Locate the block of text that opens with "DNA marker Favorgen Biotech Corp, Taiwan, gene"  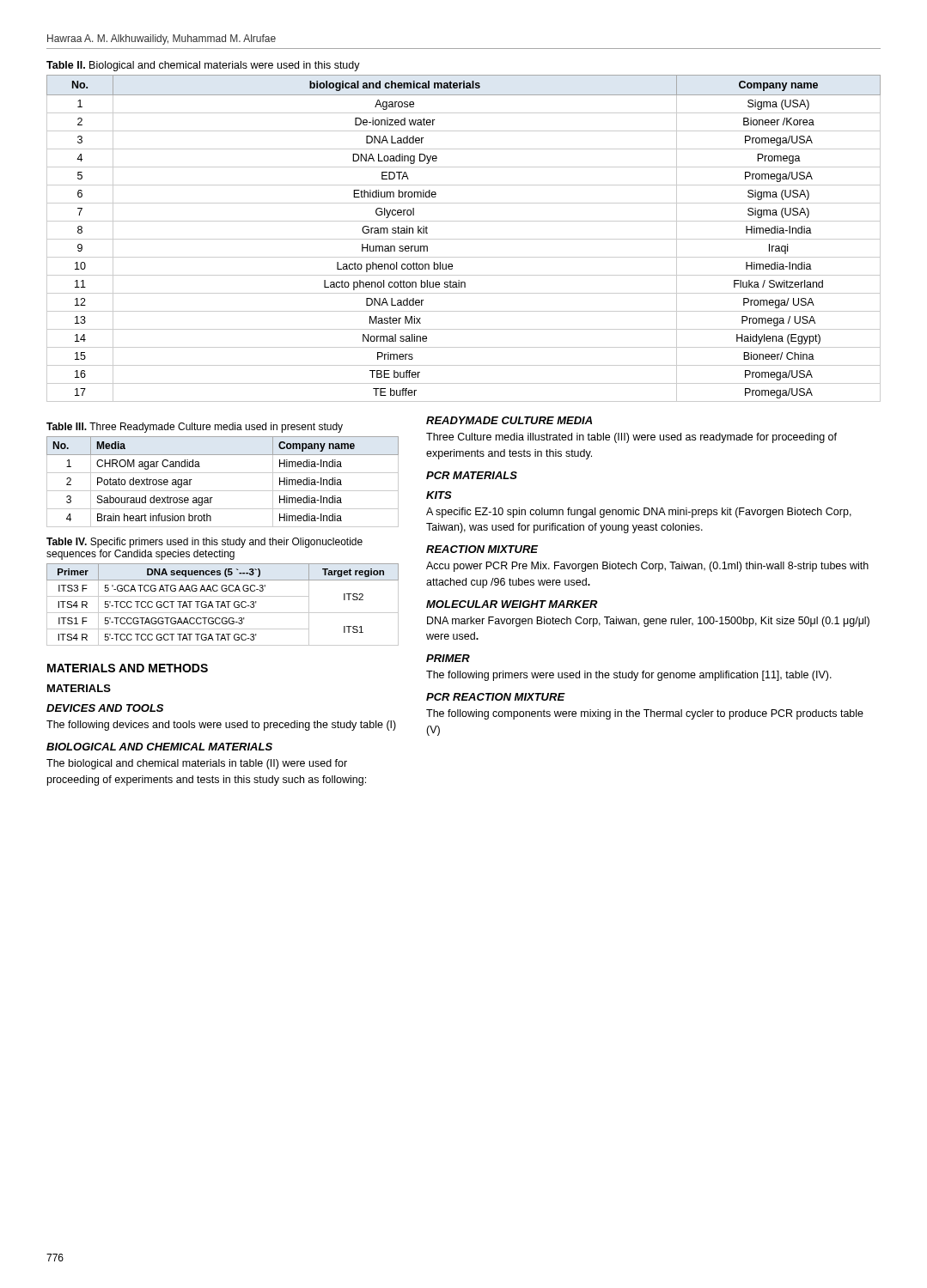click(x=648, y=628)
